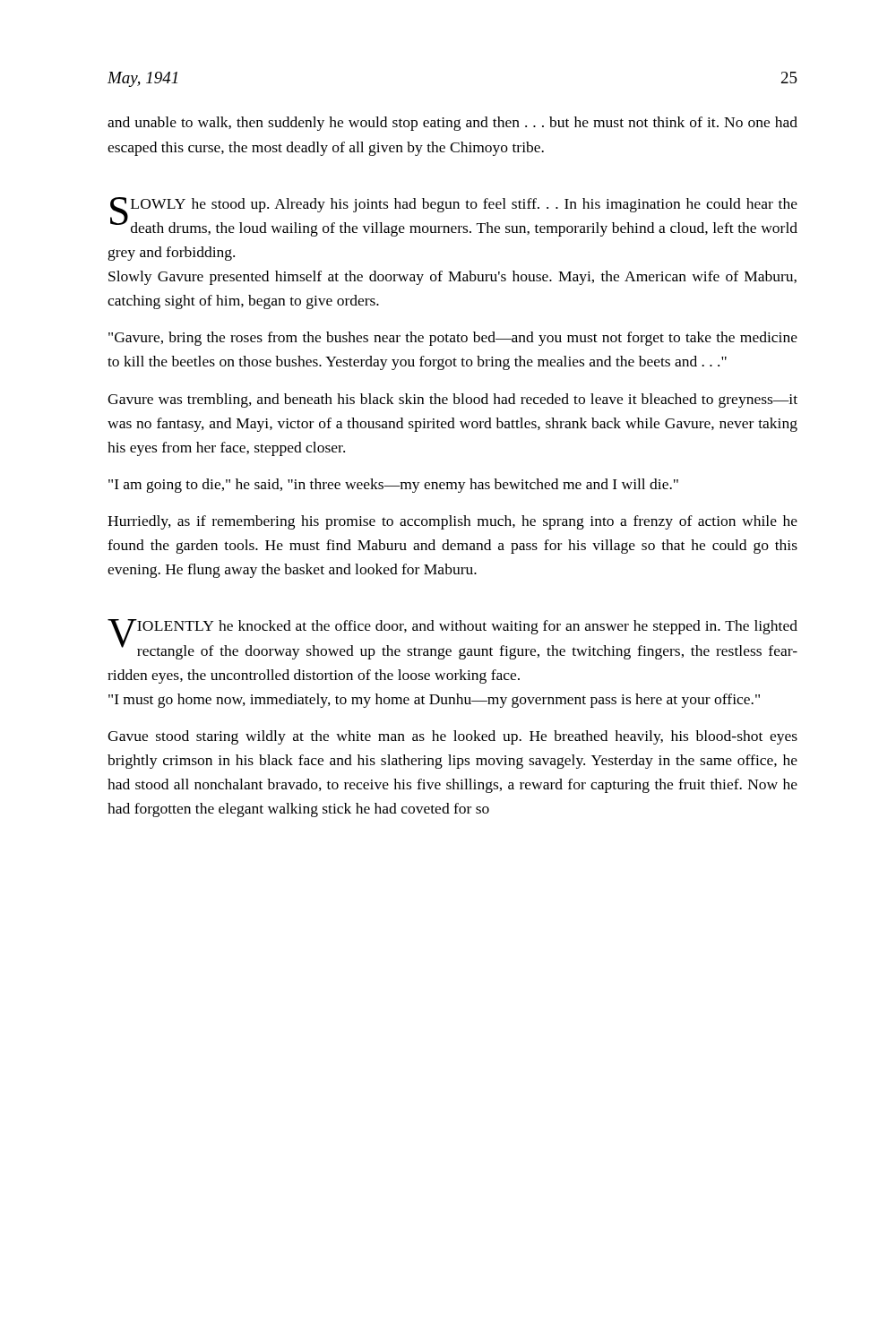The width and height of the screenshot is (896, 1344).
Task: Click on the passage starting "Slowly Gavure presented himself at the doorway"
Action: [452, 289]
